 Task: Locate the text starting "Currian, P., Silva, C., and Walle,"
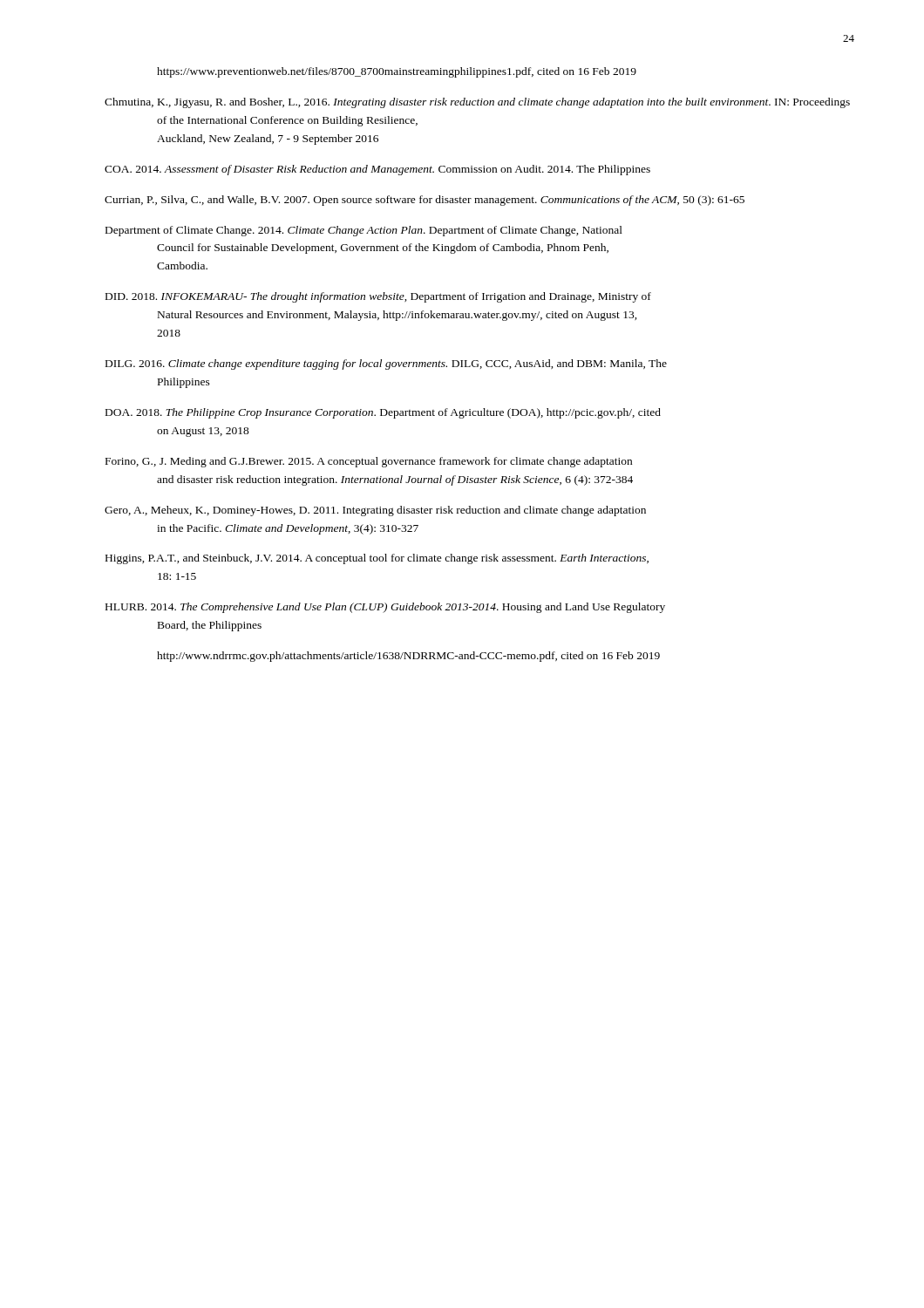point(479,200)
